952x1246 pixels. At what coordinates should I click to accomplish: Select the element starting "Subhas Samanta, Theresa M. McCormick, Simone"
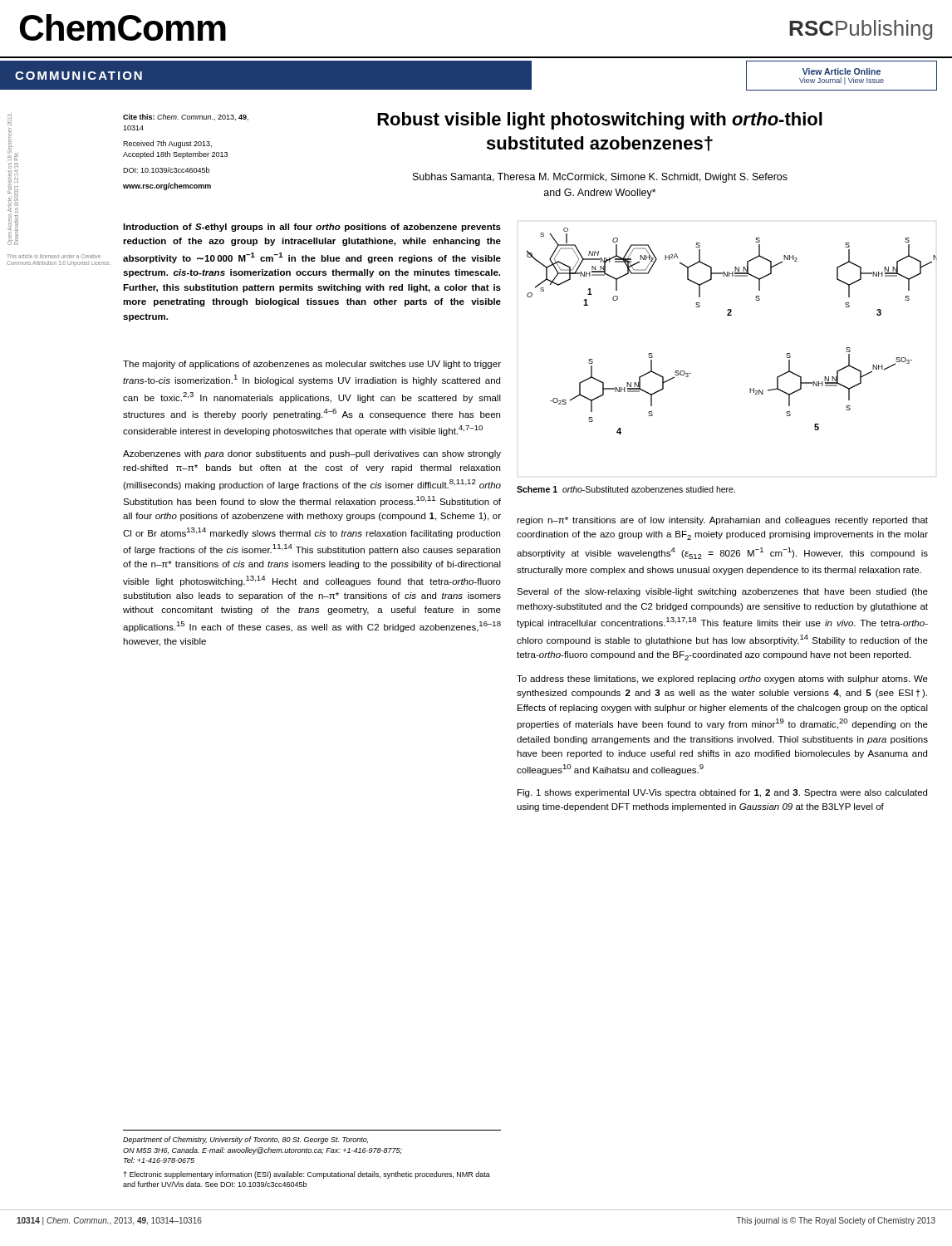[x=600, y=185]
